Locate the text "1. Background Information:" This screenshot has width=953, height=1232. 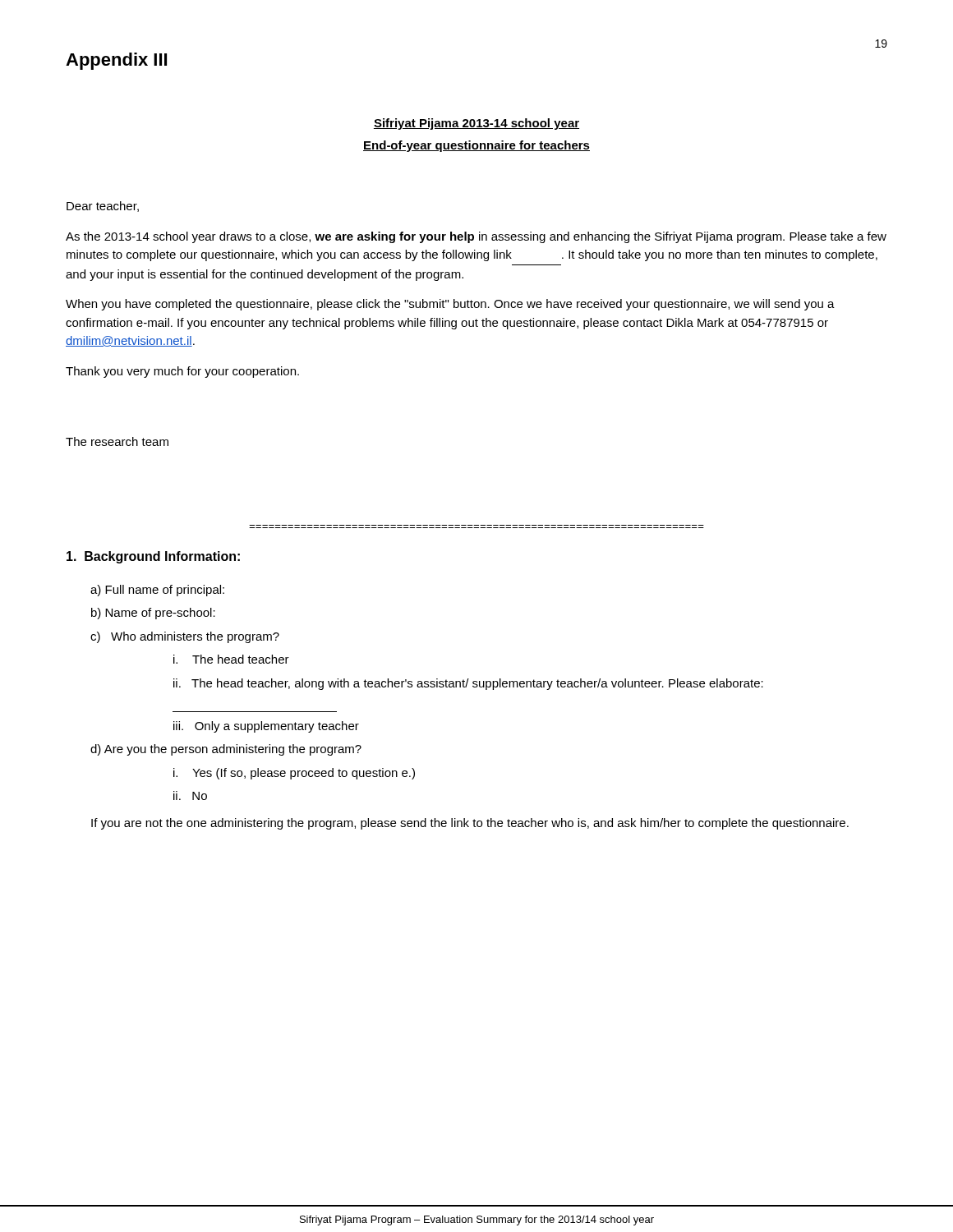153,556
